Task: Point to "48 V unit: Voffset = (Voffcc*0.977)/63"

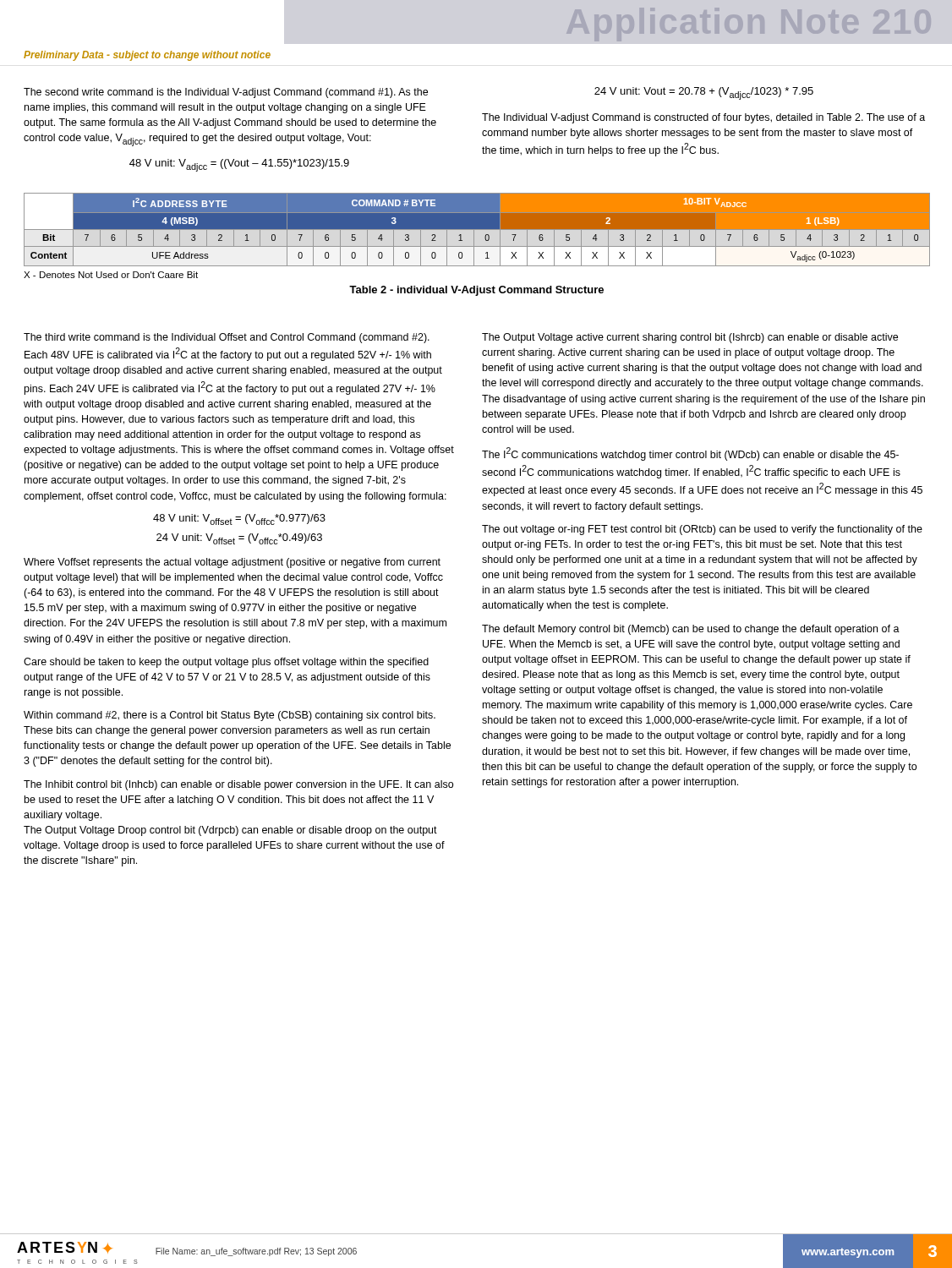Action: point(239,519)
